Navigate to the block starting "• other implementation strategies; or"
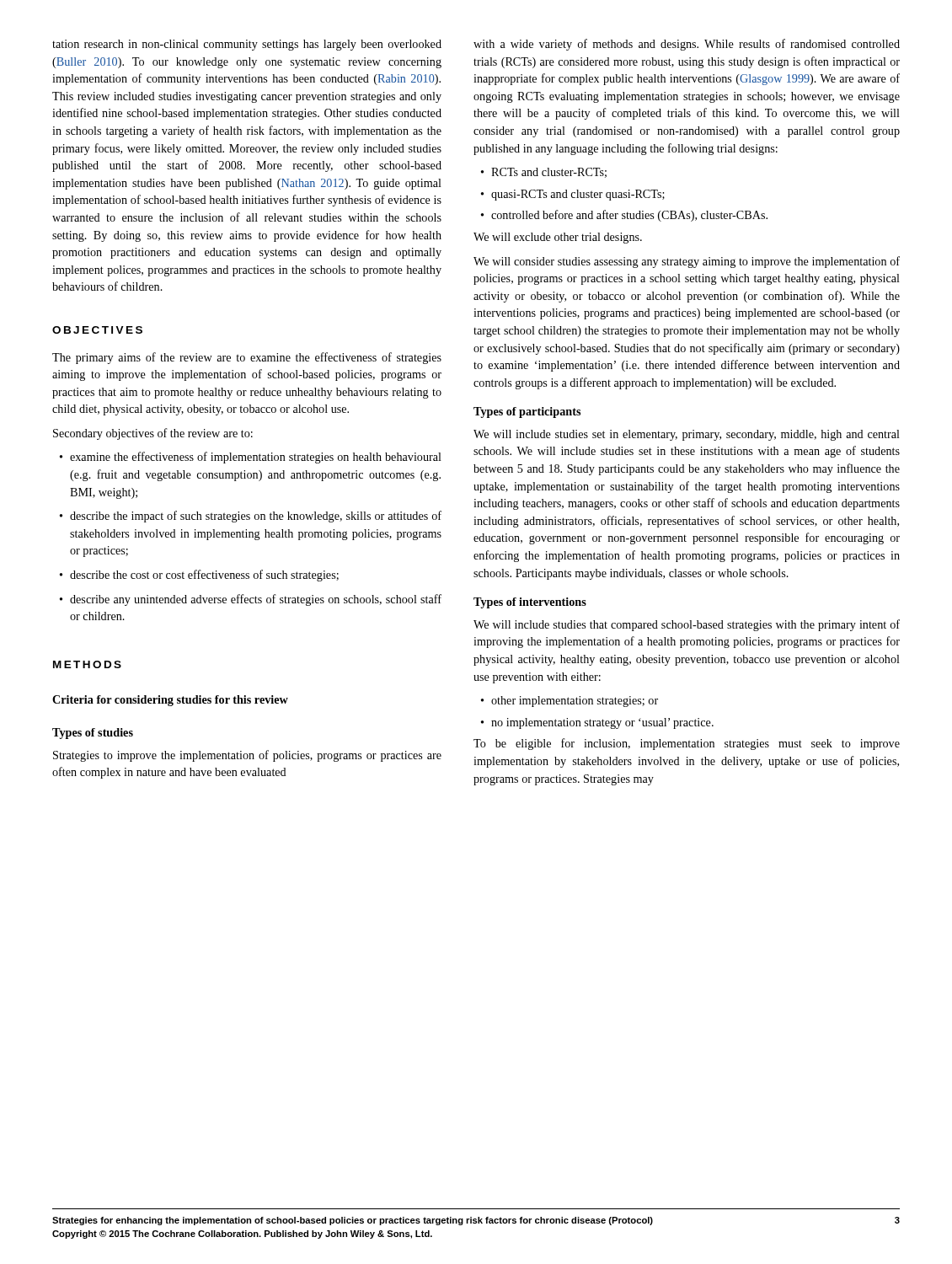This screenshot has height=1264, width=952. coord(569,701)
